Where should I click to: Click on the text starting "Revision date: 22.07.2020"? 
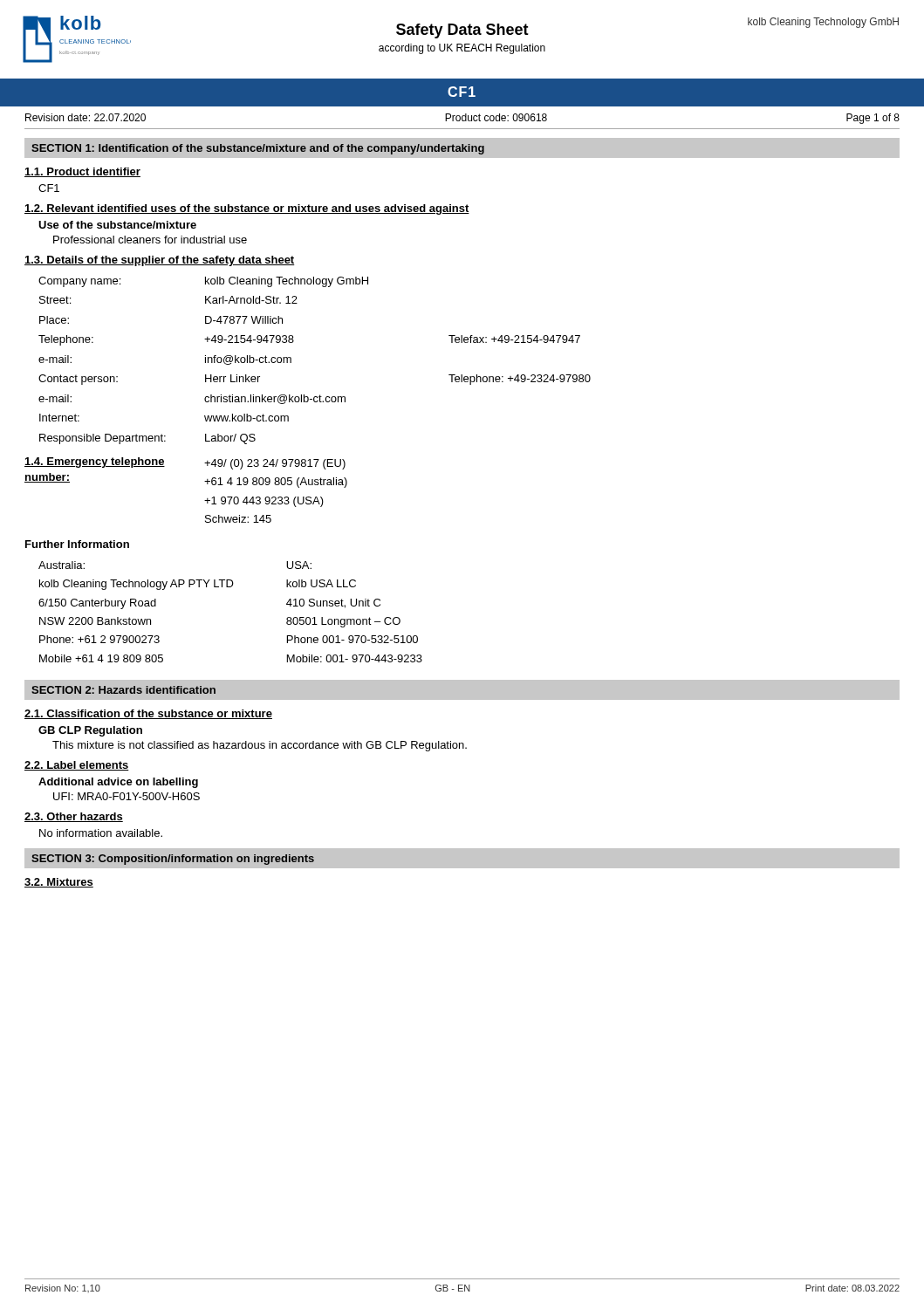[85, 118]
